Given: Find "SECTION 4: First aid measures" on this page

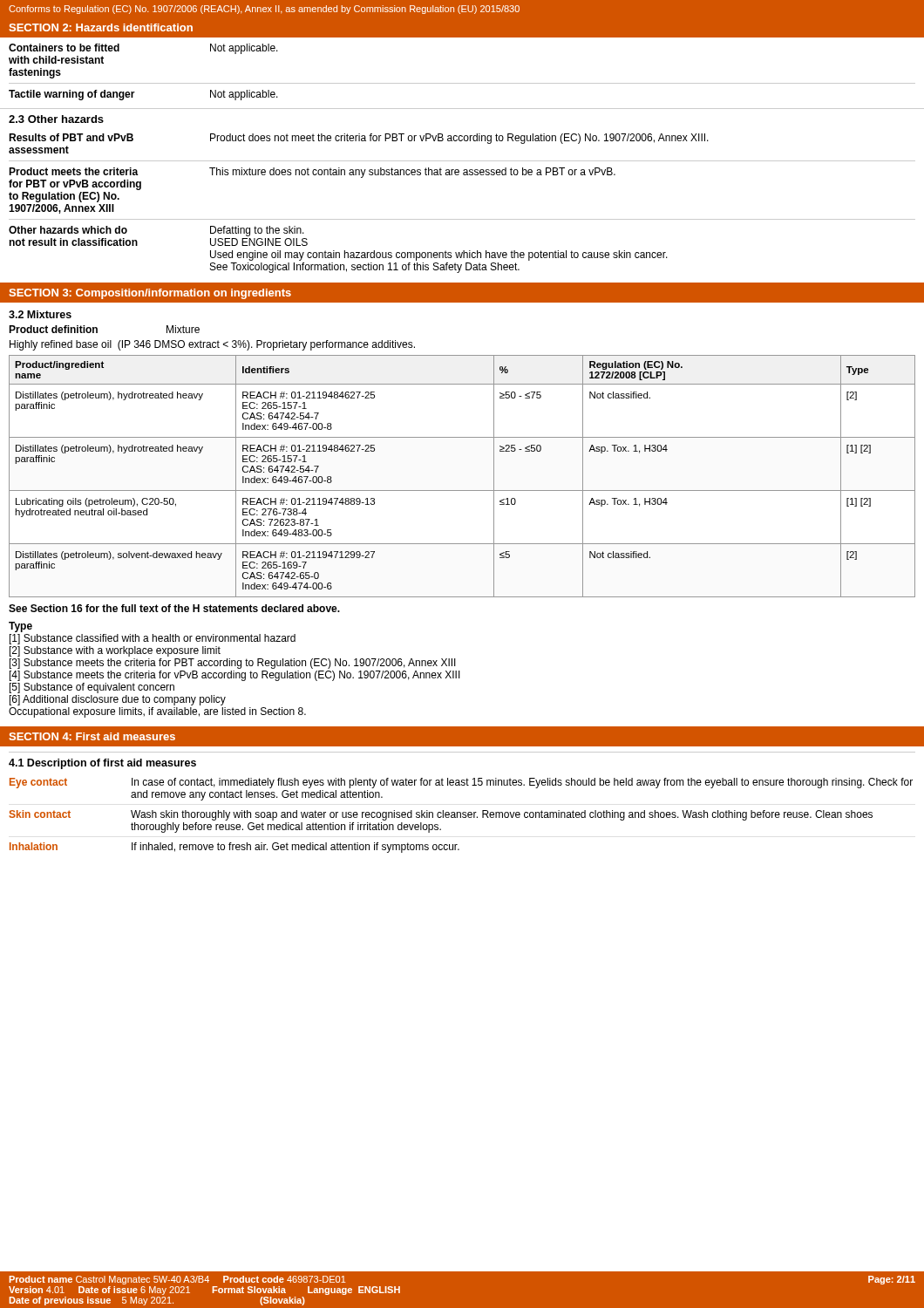Looking at the screenshot, I should tap(92, 736).
